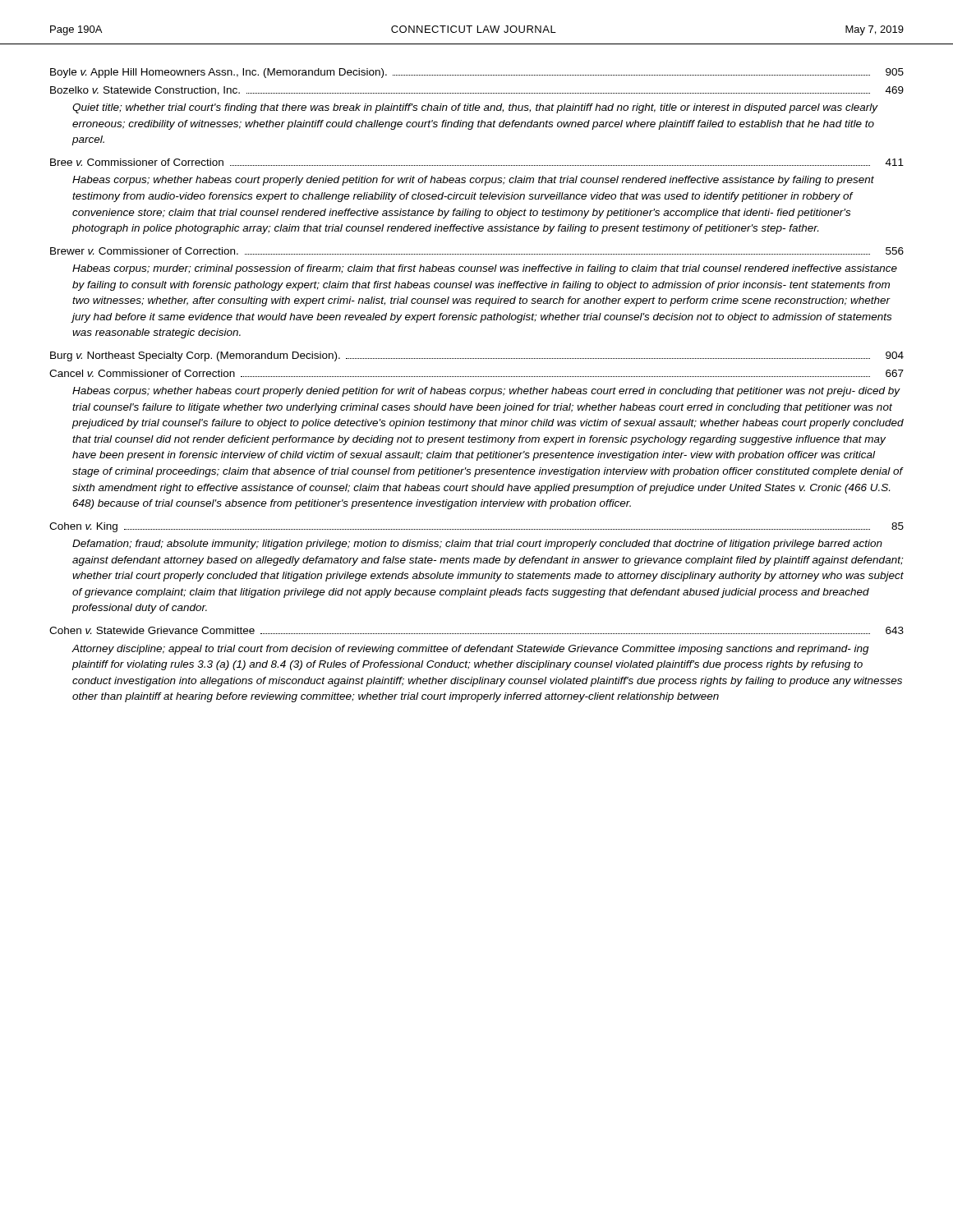
Task: Click on the list item containing "Burg v. Northeast Specialty Corp. (Memorandum Decision). 904"
Action: [x=476, y=355]
